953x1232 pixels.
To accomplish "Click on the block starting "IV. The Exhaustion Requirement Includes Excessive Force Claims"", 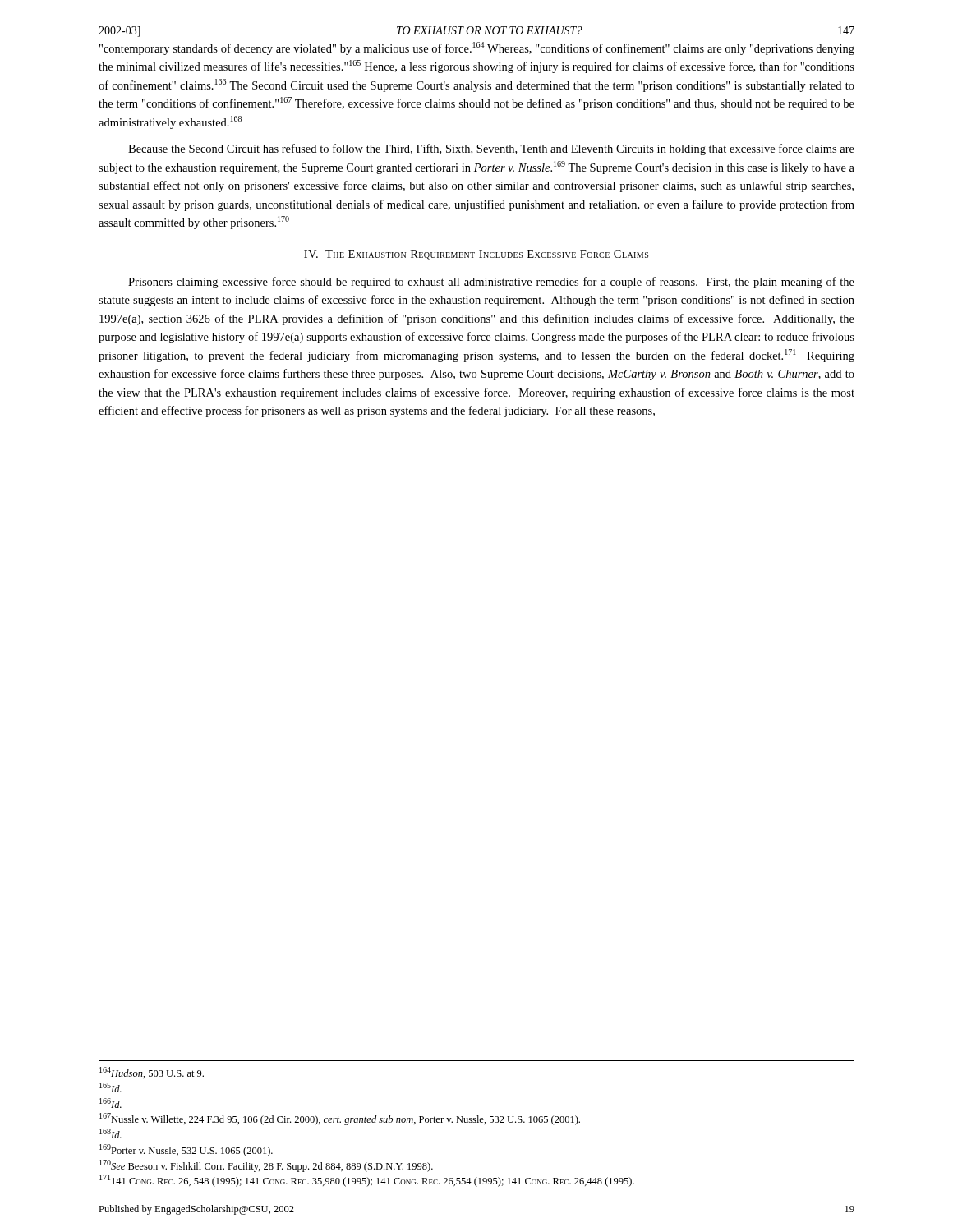I will tap(476, 254).
